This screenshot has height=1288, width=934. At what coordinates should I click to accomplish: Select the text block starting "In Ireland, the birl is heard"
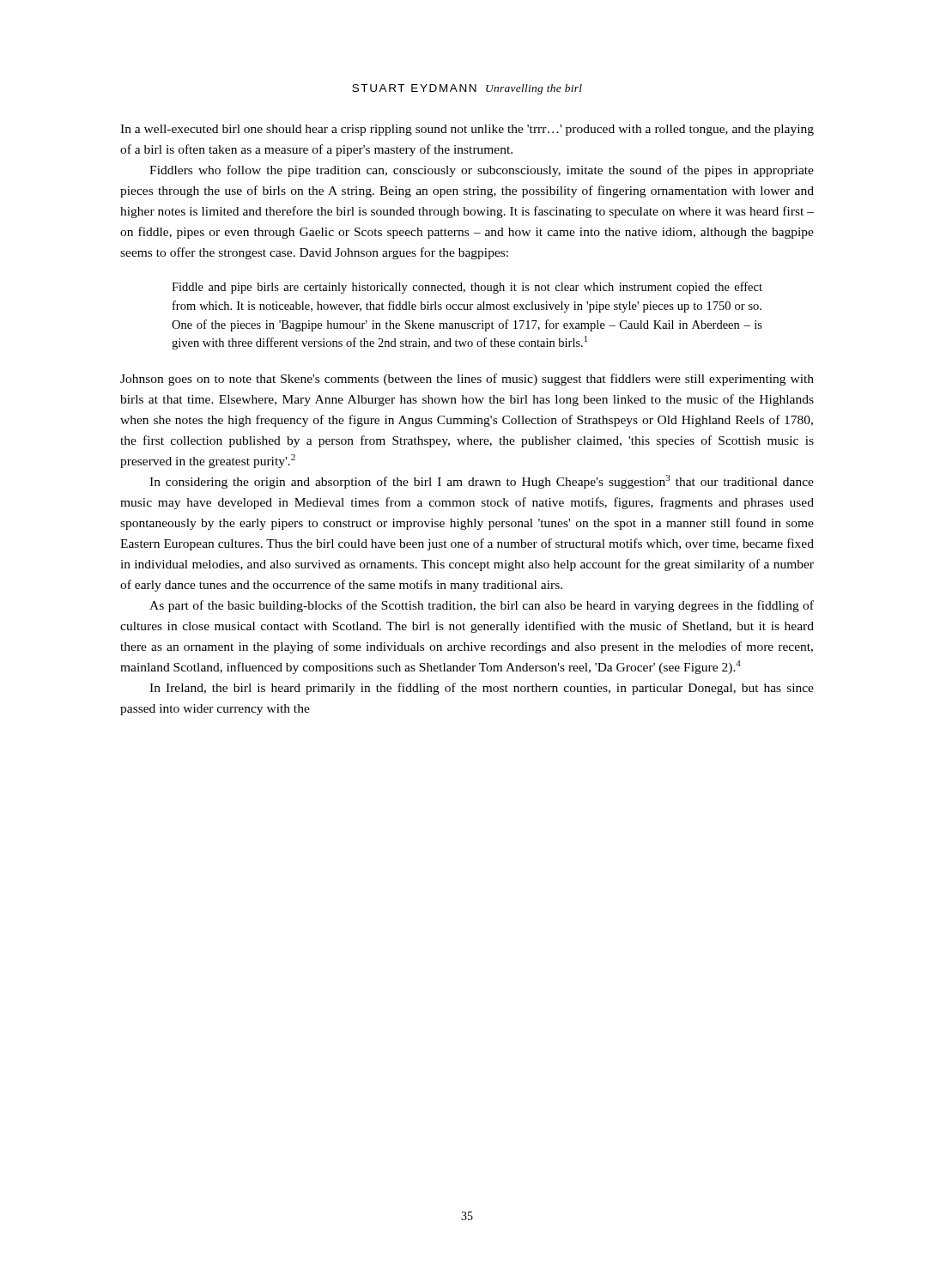(x=467, y=698)
